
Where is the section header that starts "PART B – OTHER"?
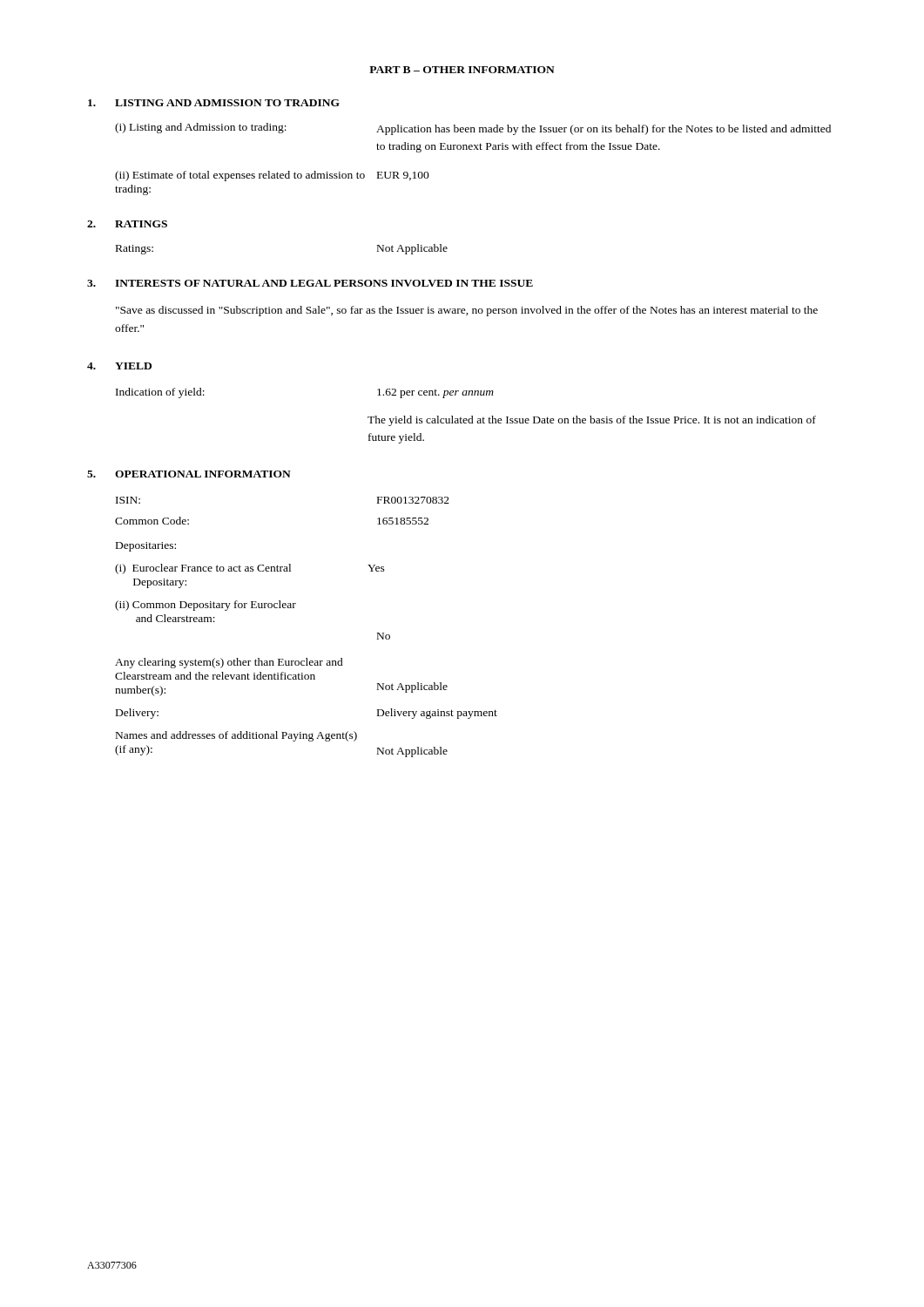tap(462, 69)
